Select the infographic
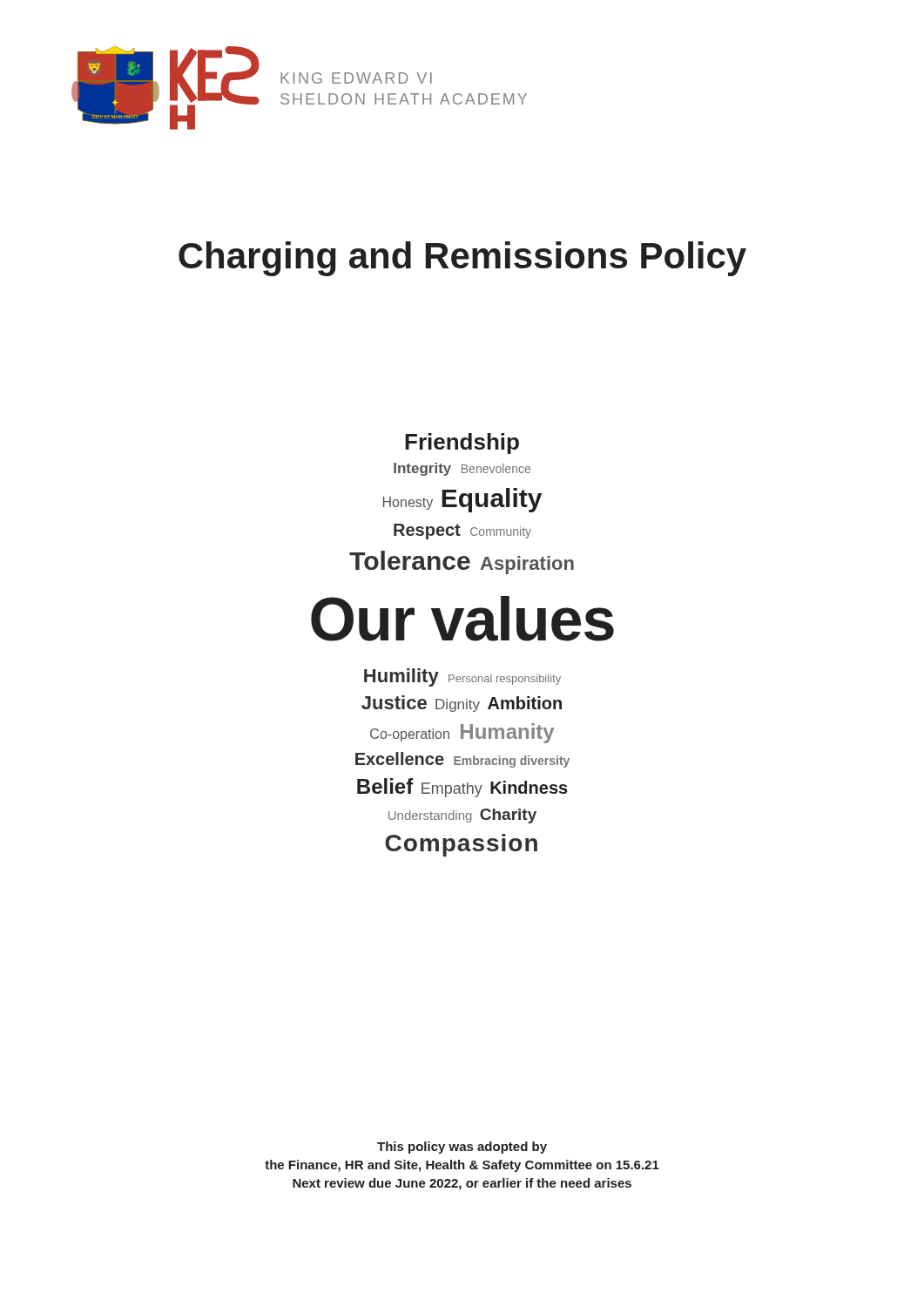924x1307 pixels. pos(462,644)
